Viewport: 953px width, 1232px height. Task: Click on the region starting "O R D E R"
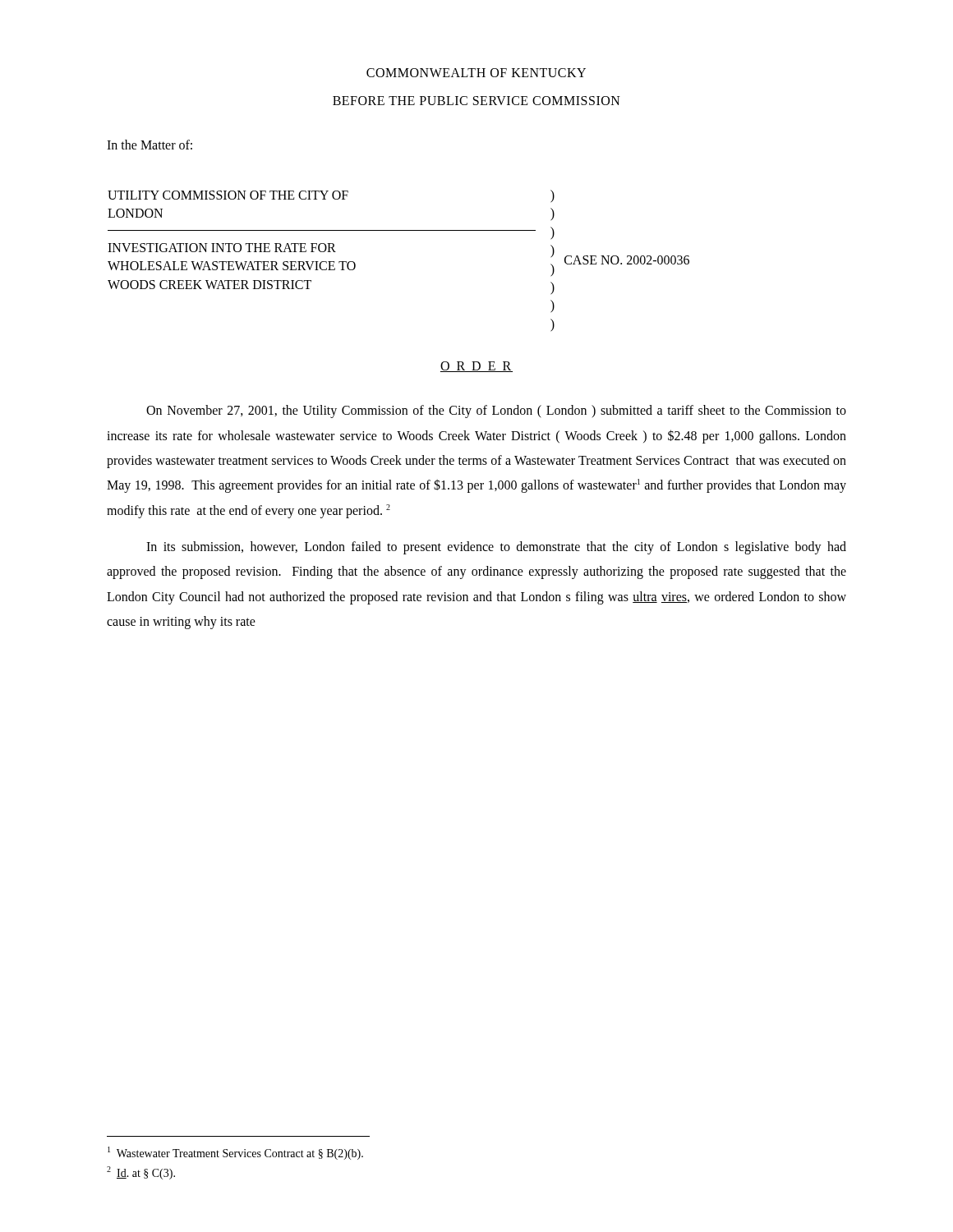pyautogui.click(x=476, y=366)
